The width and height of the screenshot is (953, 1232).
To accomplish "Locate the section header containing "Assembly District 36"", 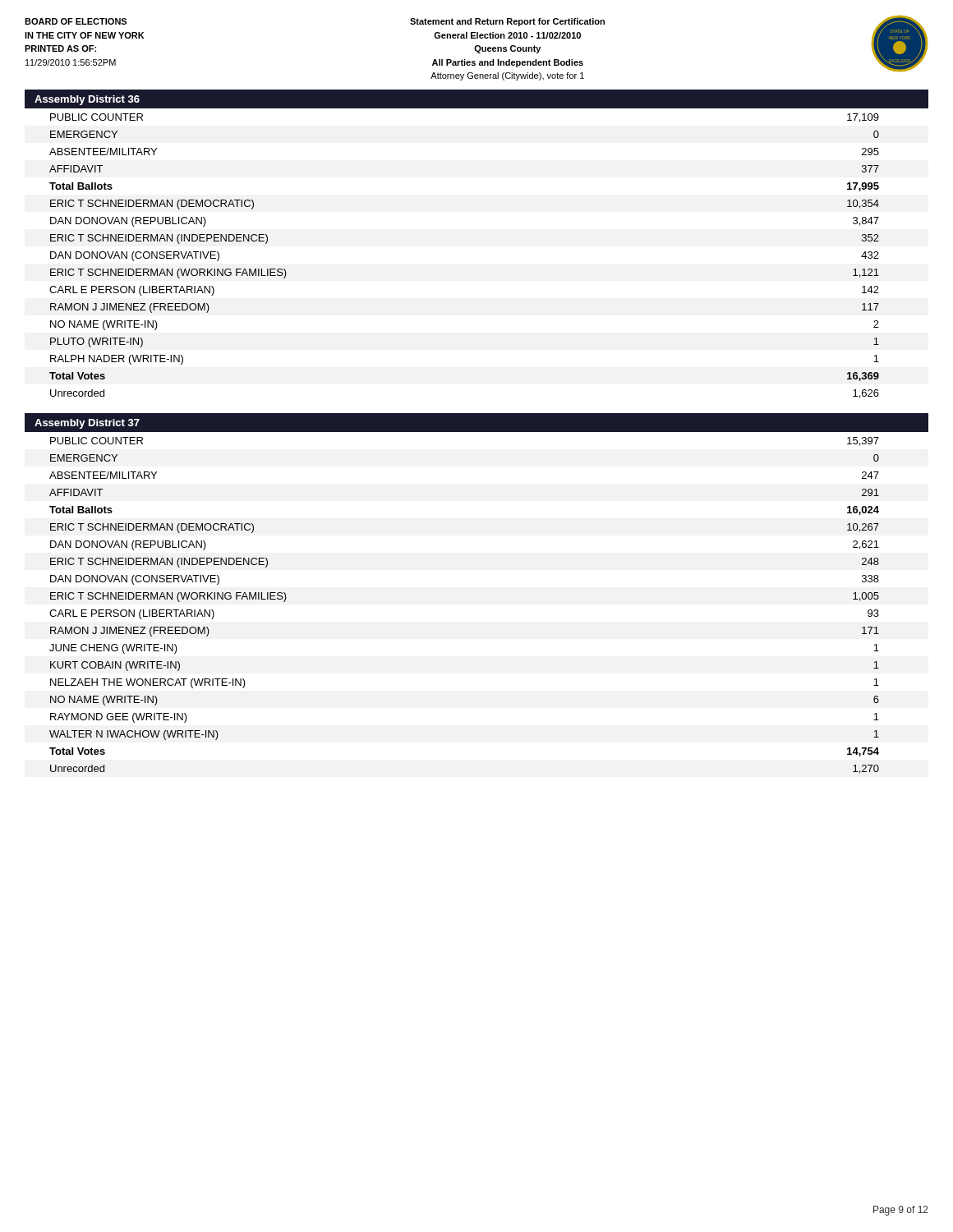I will point(87,99).
